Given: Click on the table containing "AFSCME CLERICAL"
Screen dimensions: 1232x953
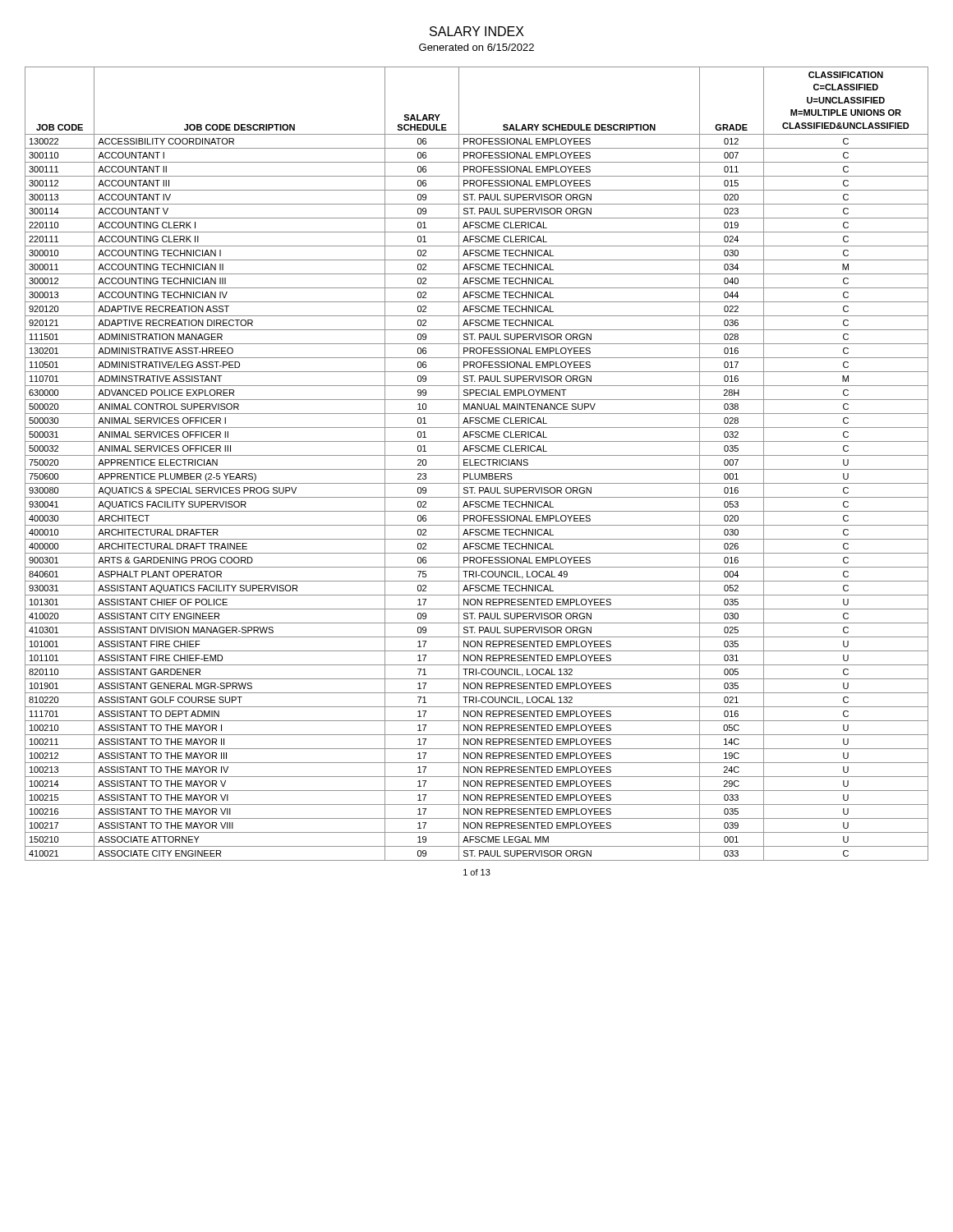Looking at the screenshot, I should 476,464.
